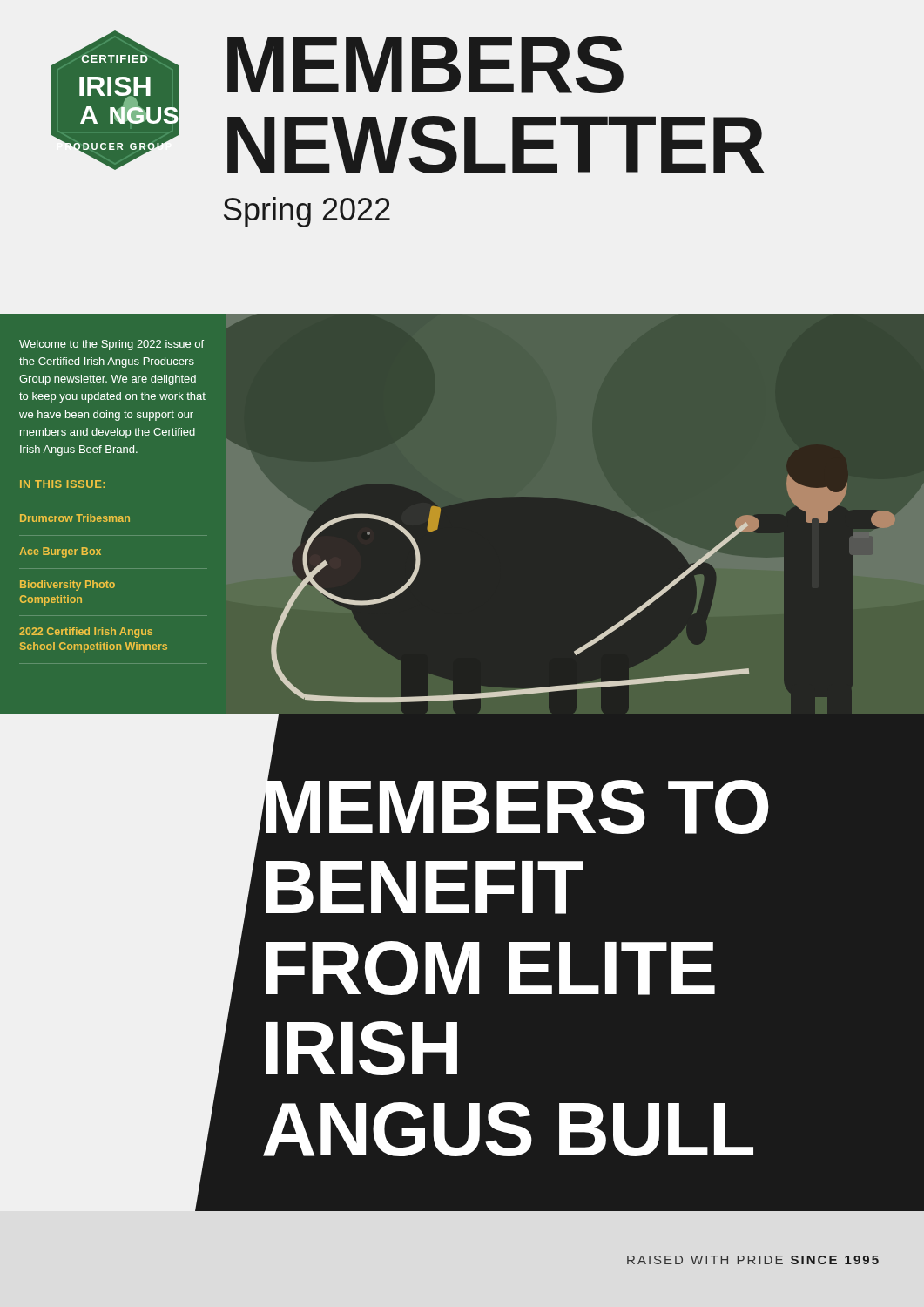Locate the list item that says "2022 Certified Irish AngusSchool Competition Winners"
Screen dimensions: 1307x924
tap(94, 640)
